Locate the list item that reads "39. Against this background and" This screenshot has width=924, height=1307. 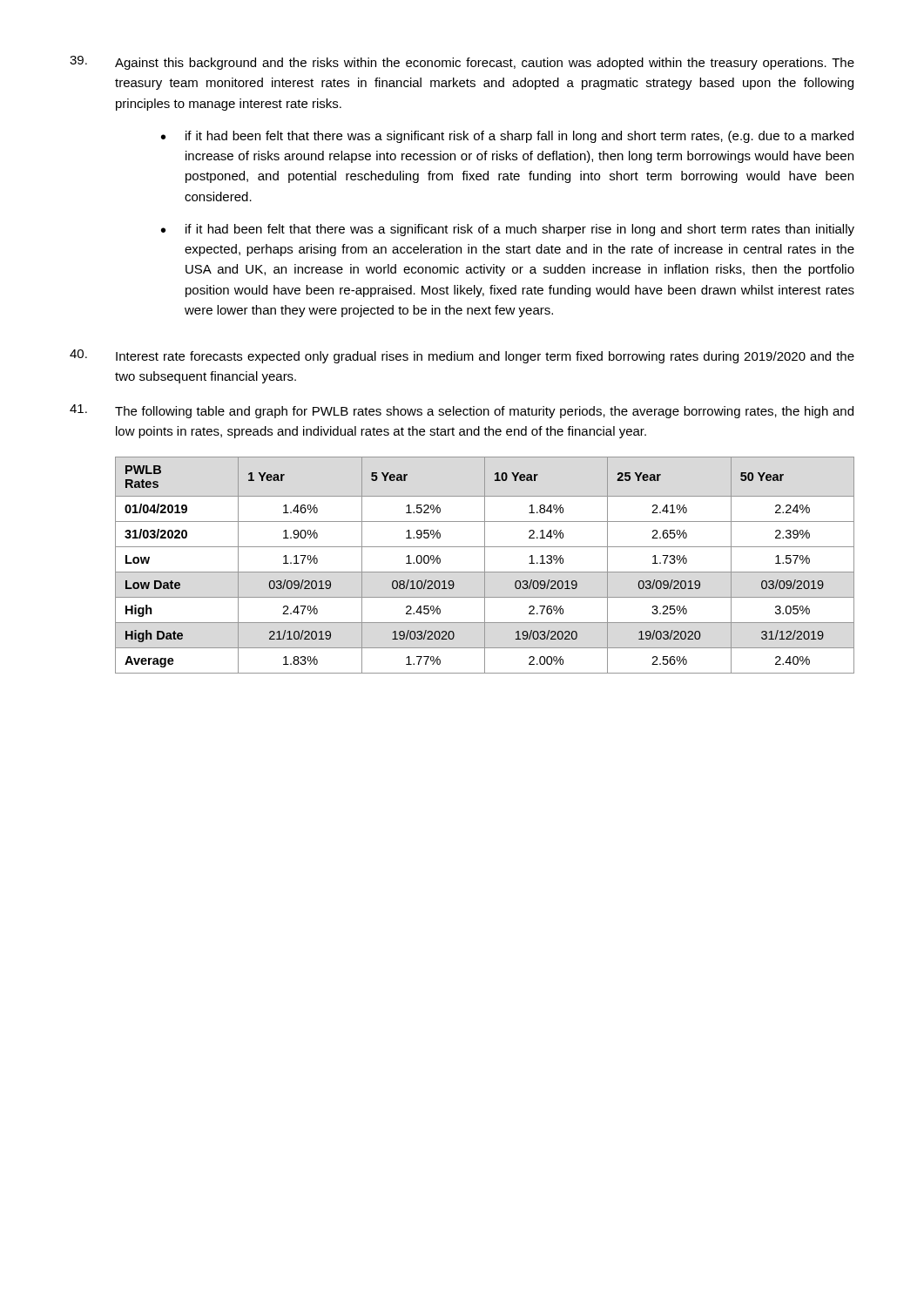462,63
